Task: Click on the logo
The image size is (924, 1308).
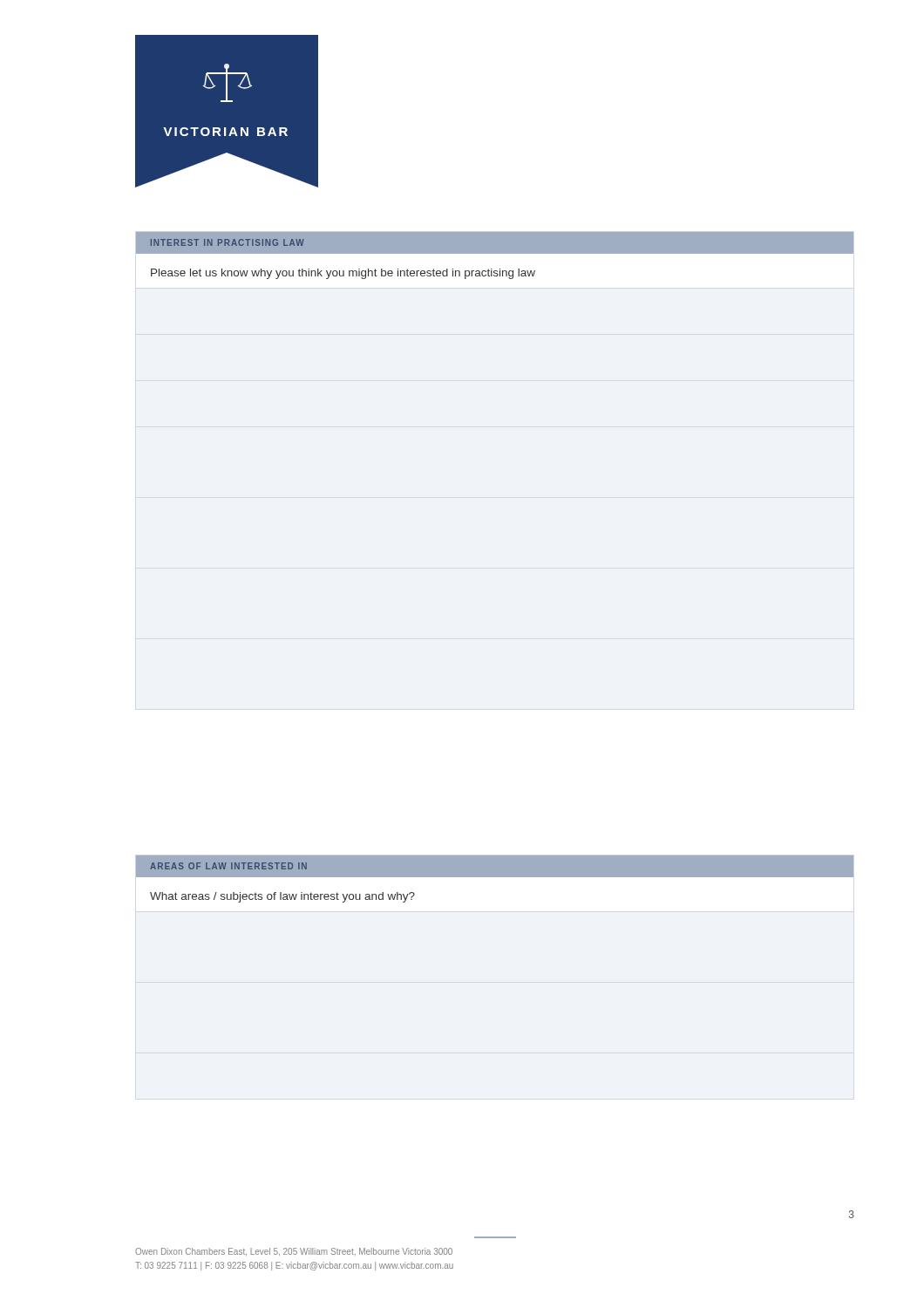Action: (x=227, y=111)
